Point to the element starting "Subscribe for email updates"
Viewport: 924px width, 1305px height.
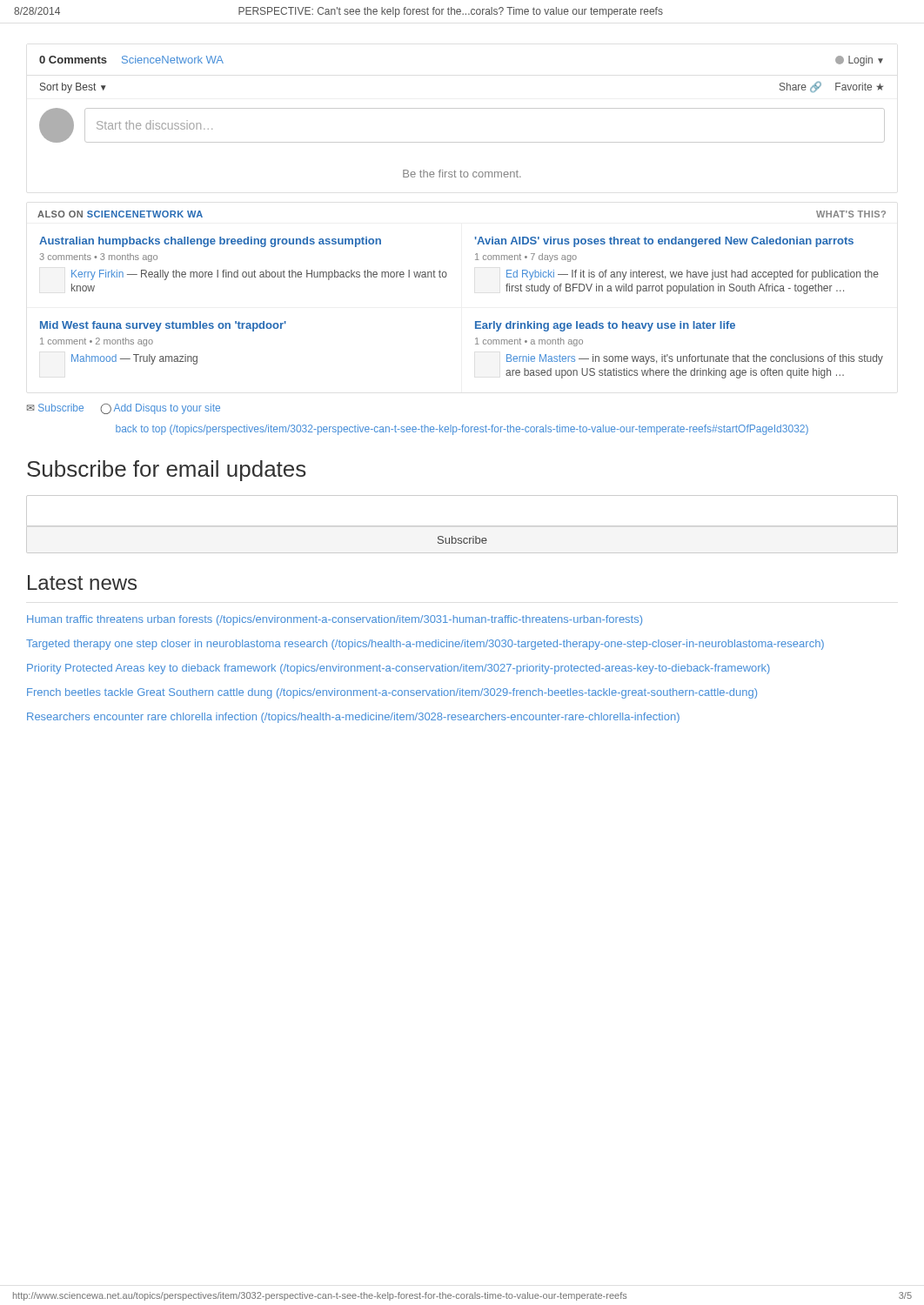[166, 468]
